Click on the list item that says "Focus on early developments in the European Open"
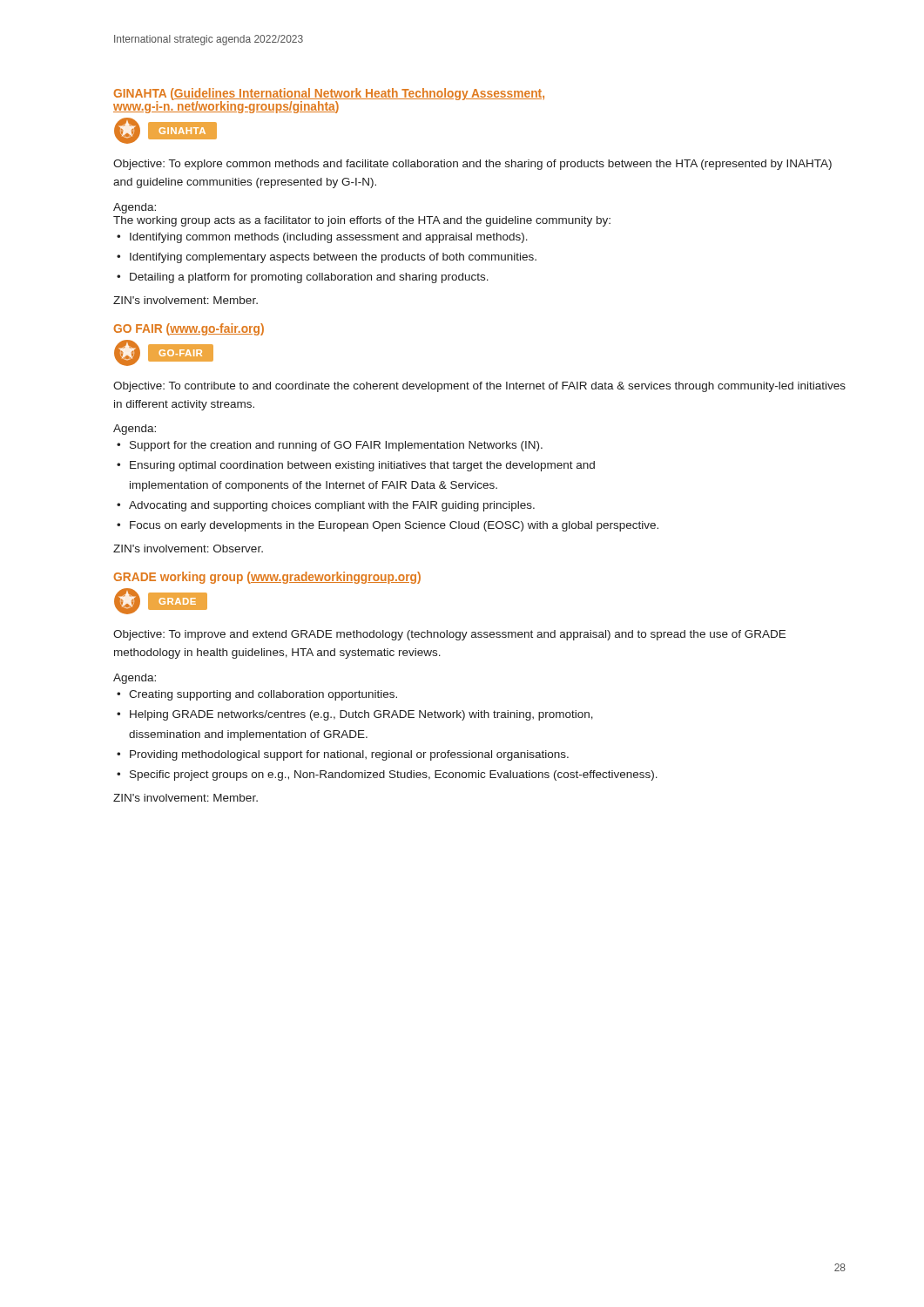The image size is (924, 1307). pos(394,525)
